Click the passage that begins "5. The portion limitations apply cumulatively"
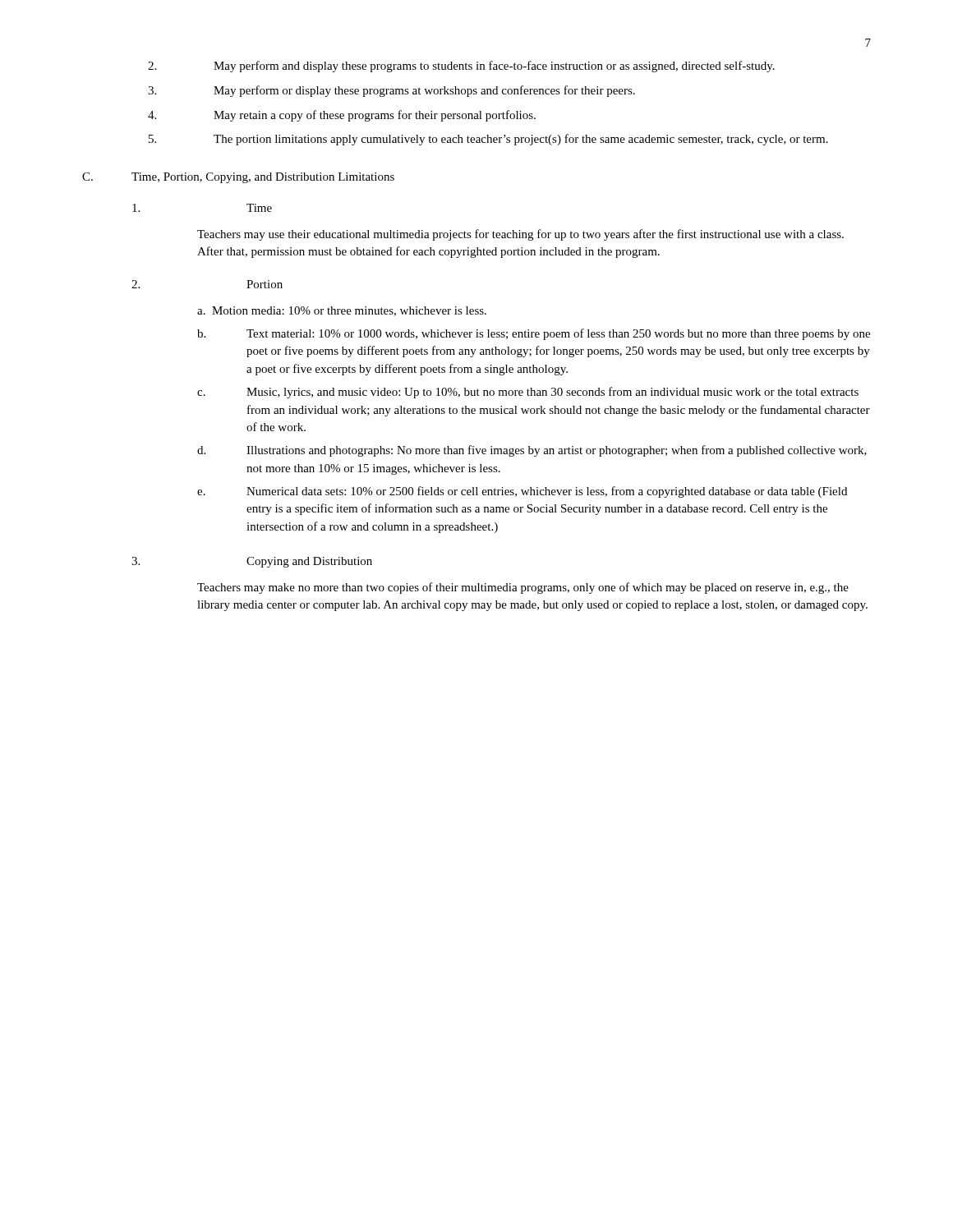 pos(476,140)
